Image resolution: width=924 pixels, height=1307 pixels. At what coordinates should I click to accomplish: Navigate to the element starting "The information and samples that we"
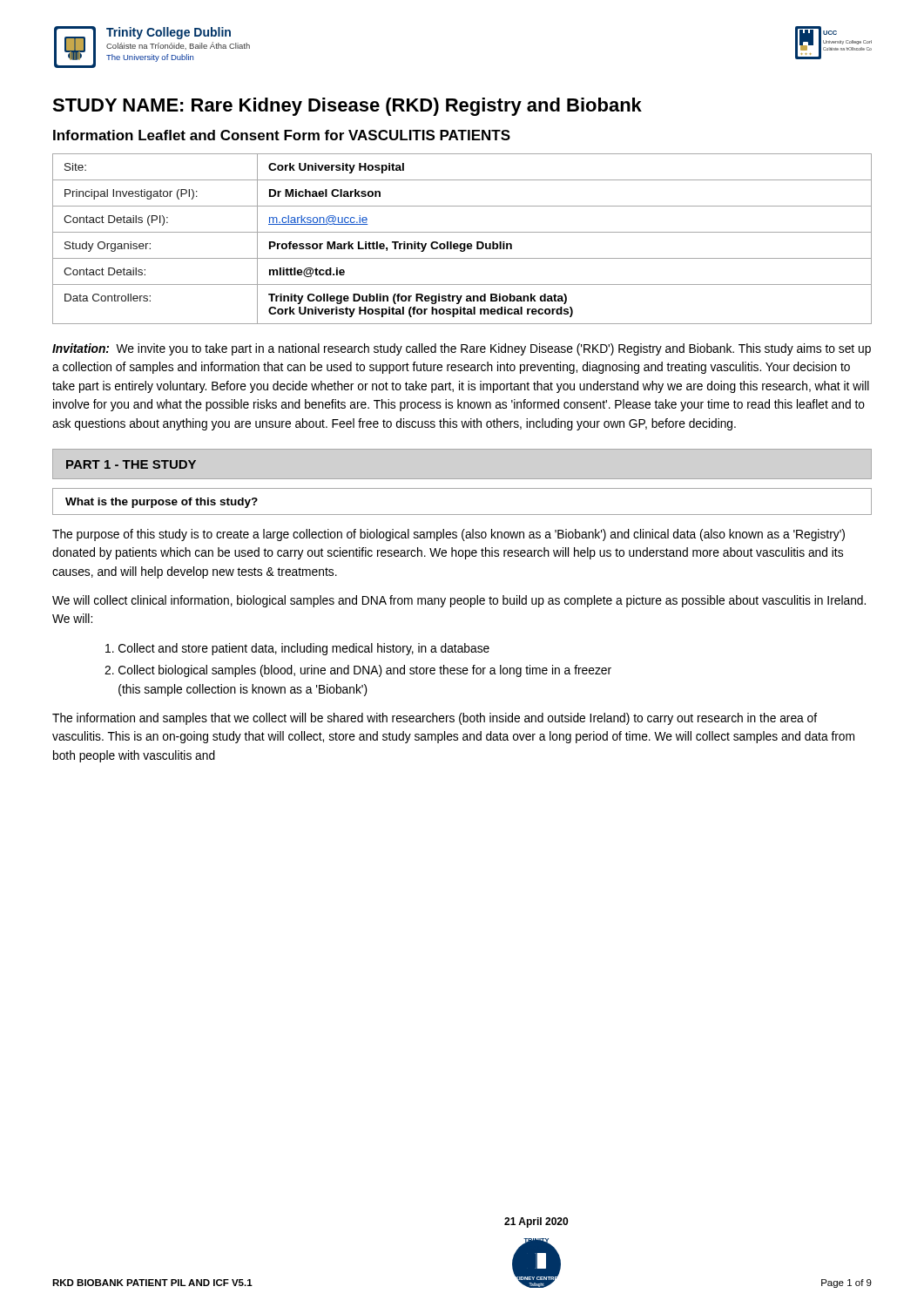pos(454,737)
